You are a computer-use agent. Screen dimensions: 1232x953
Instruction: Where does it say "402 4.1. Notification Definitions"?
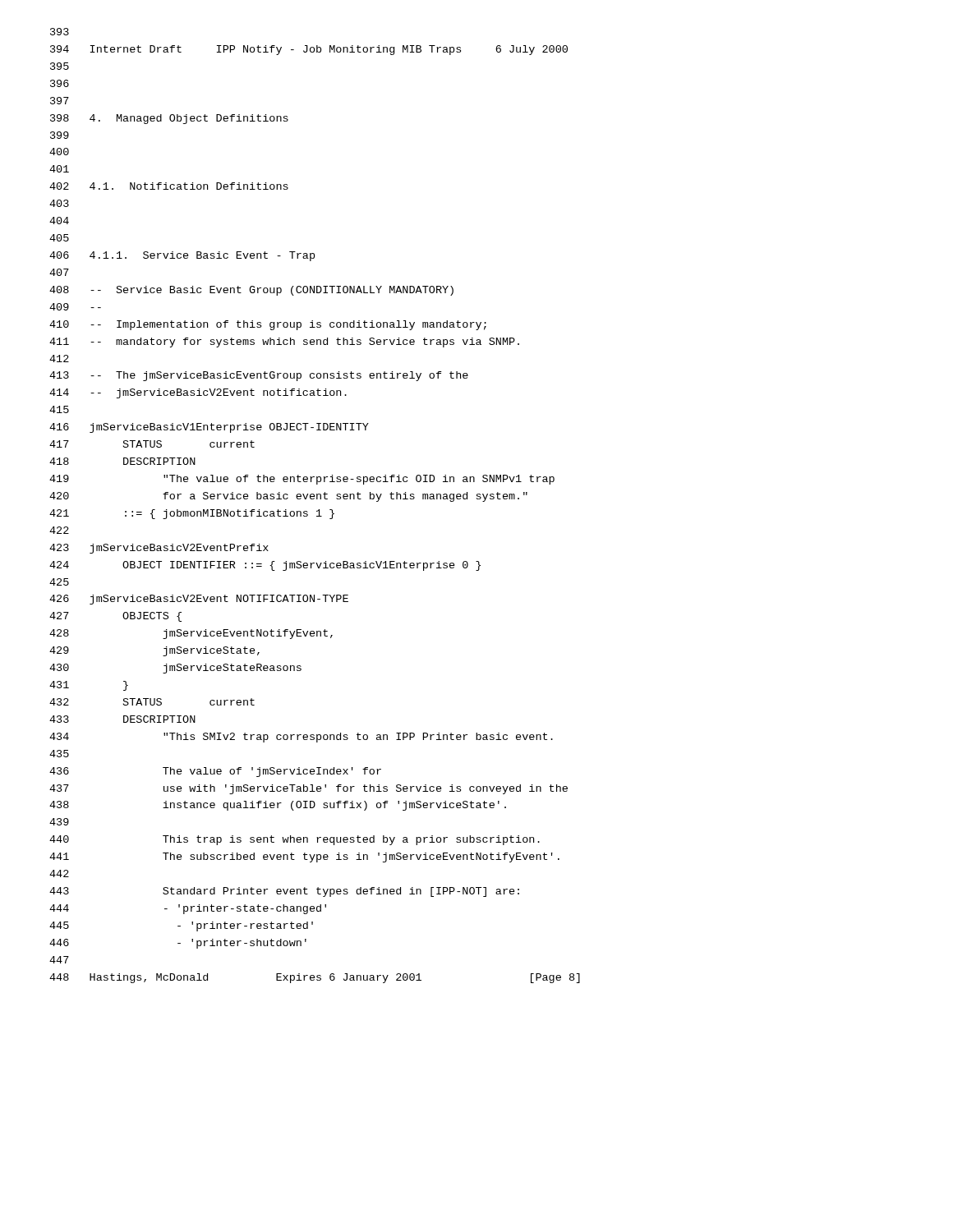(x=169, y=186)
